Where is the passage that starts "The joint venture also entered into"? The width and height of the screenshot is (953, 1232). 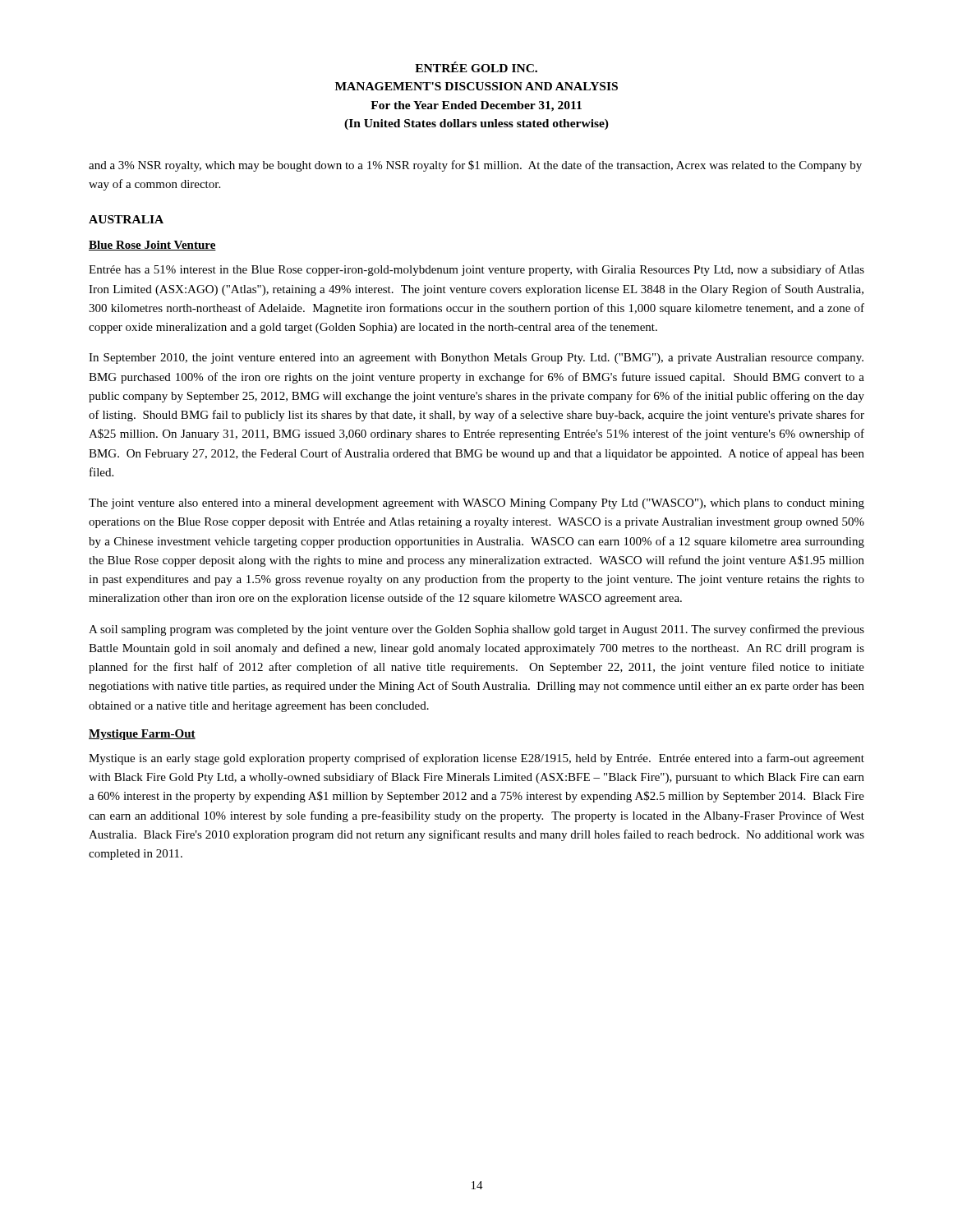click(476, 551)
